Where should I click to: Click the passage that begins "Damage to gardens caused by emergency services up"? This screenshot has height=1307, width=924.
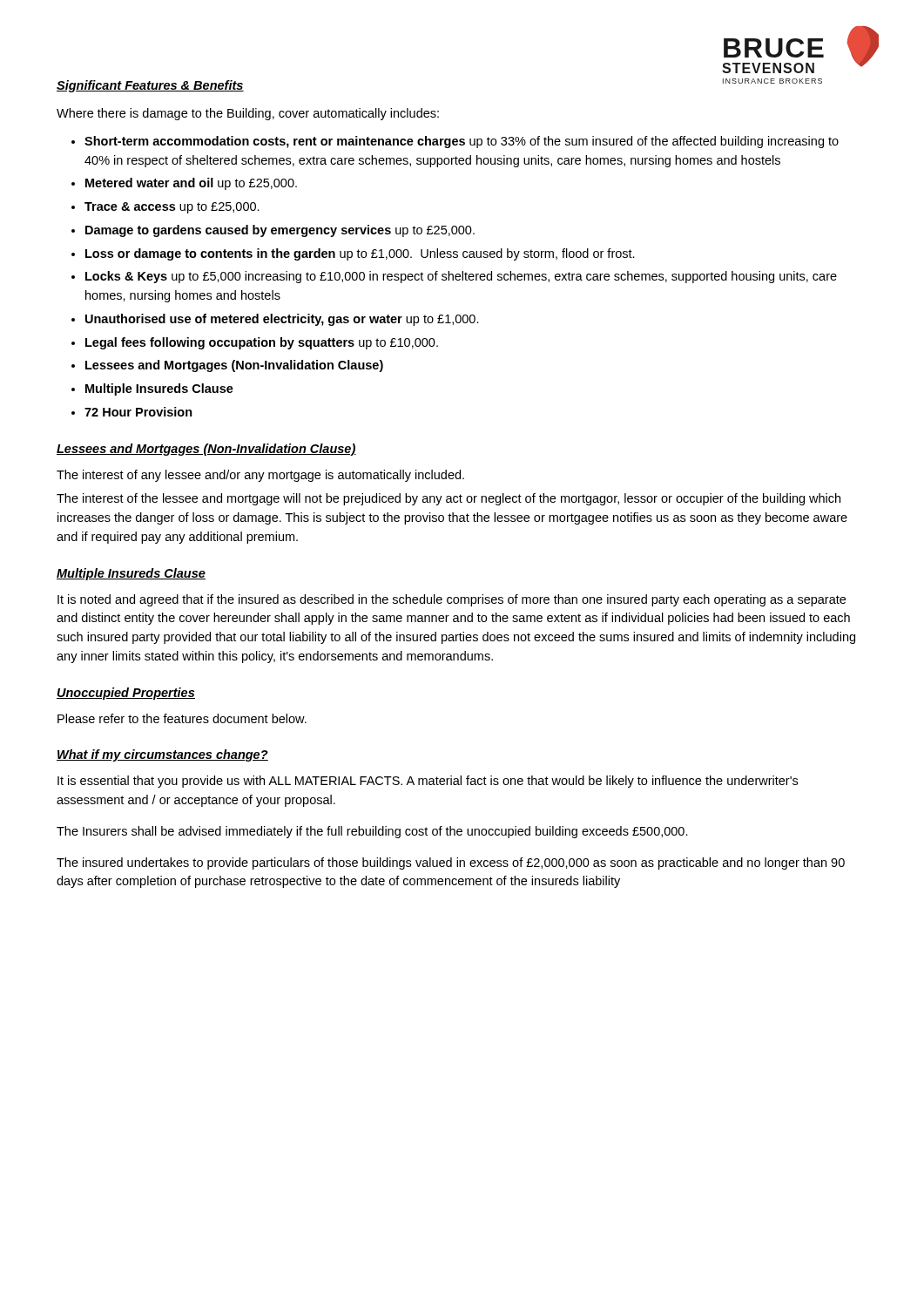(x=280, y=230)
